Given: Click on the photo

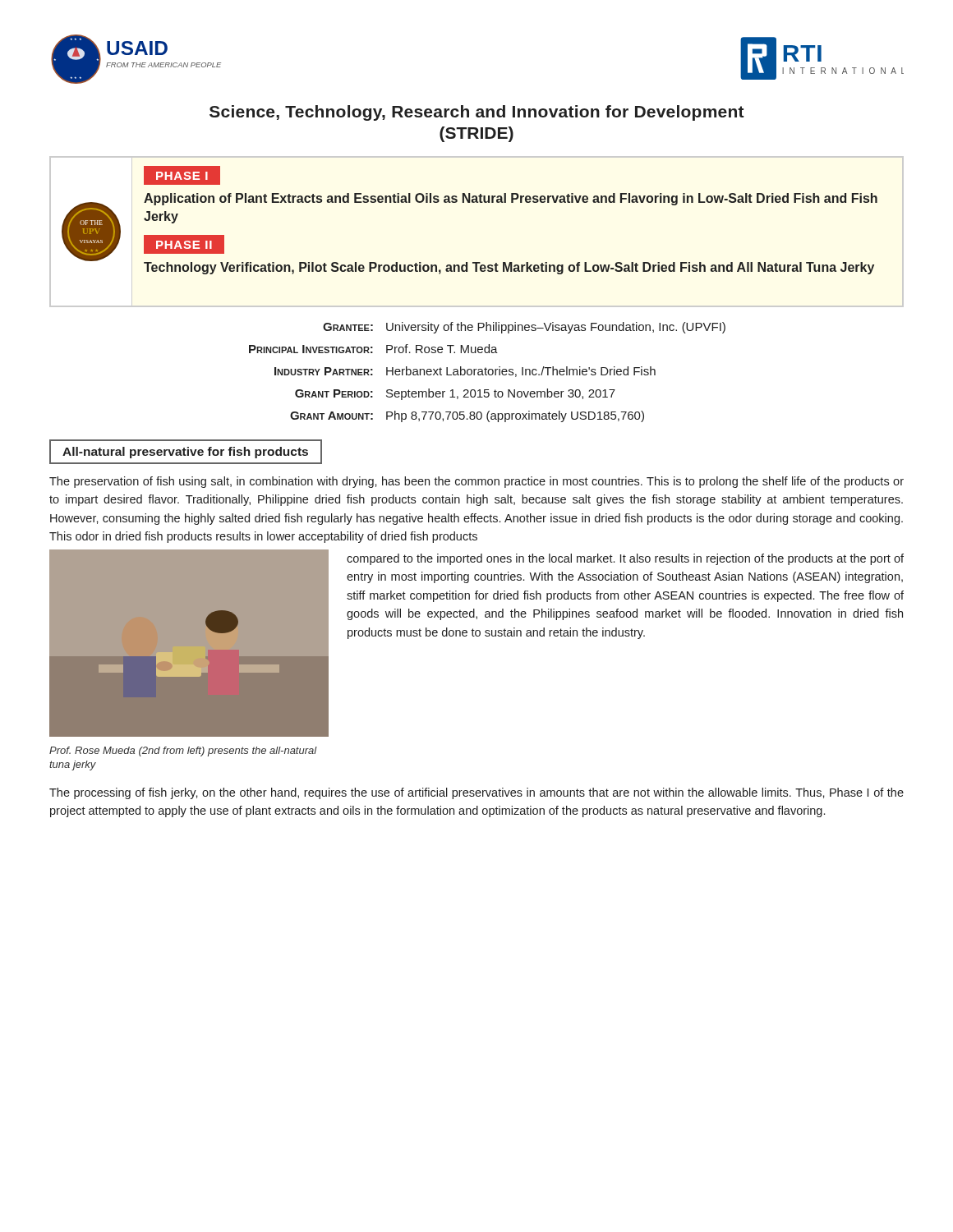Looking at the screenshot, I should 189,644.
